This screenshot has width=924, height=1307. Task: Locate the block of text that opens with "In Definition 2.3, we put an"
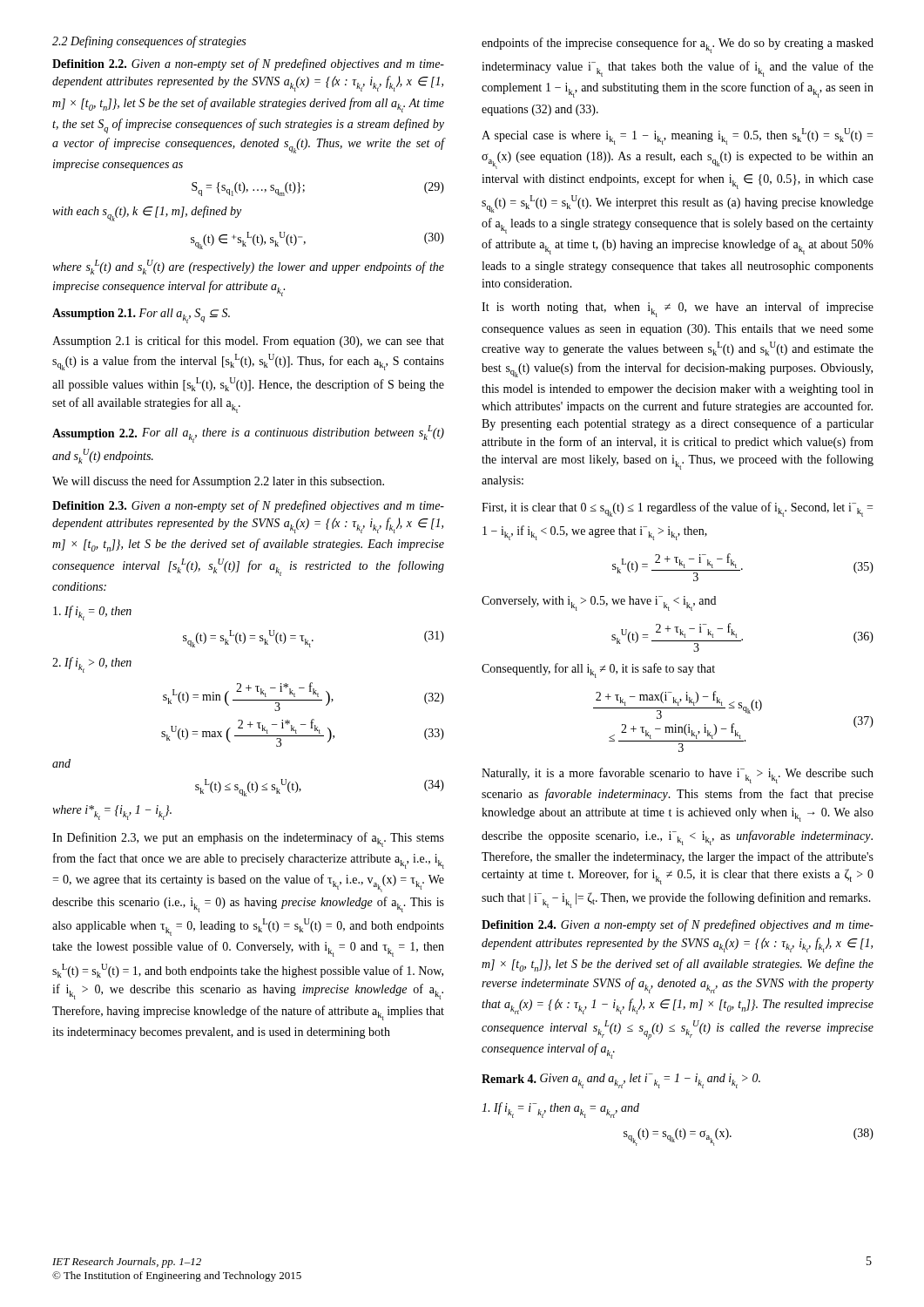point(248,935)
